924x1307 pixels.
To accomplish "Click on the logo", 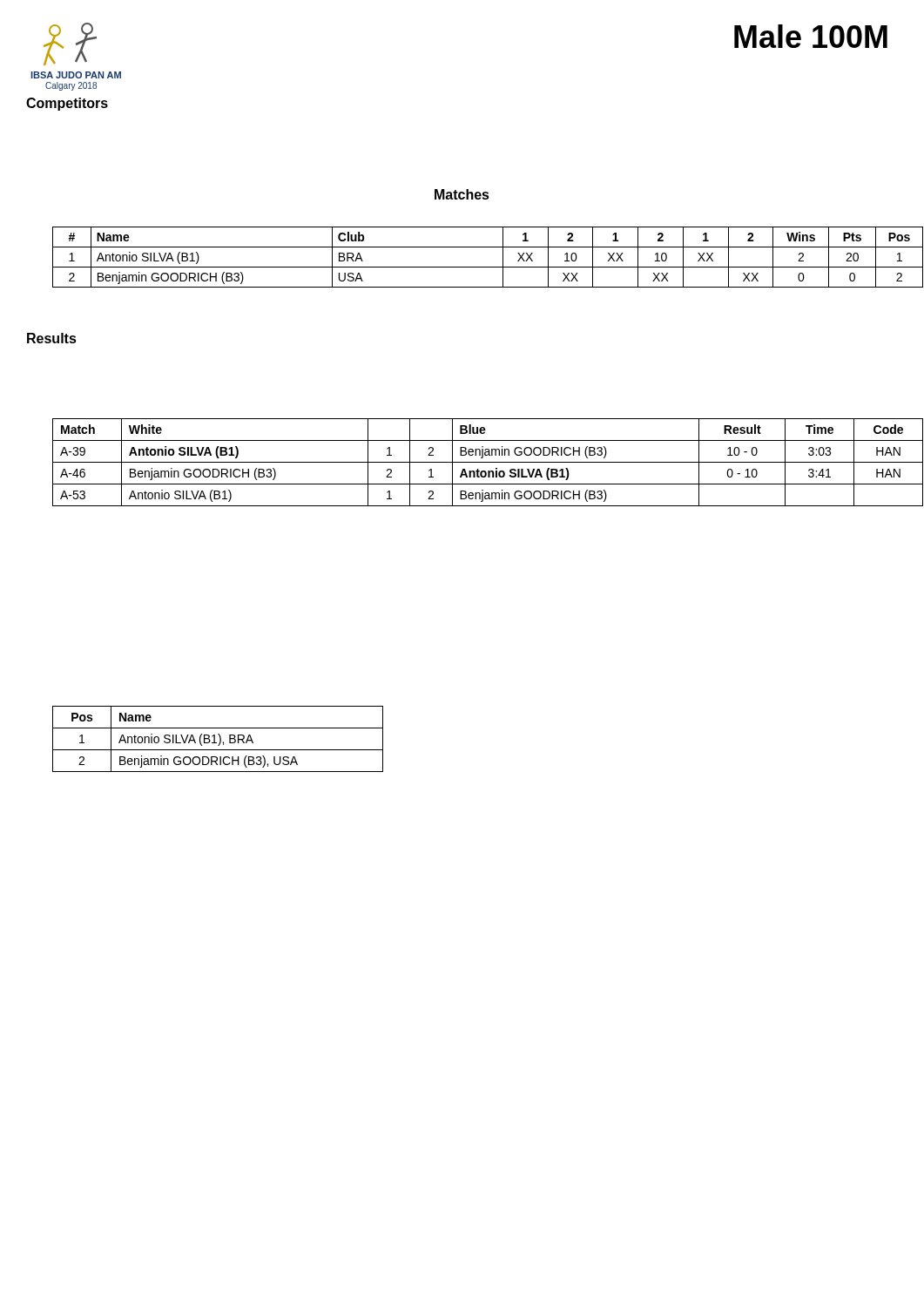I will (74, 55).
